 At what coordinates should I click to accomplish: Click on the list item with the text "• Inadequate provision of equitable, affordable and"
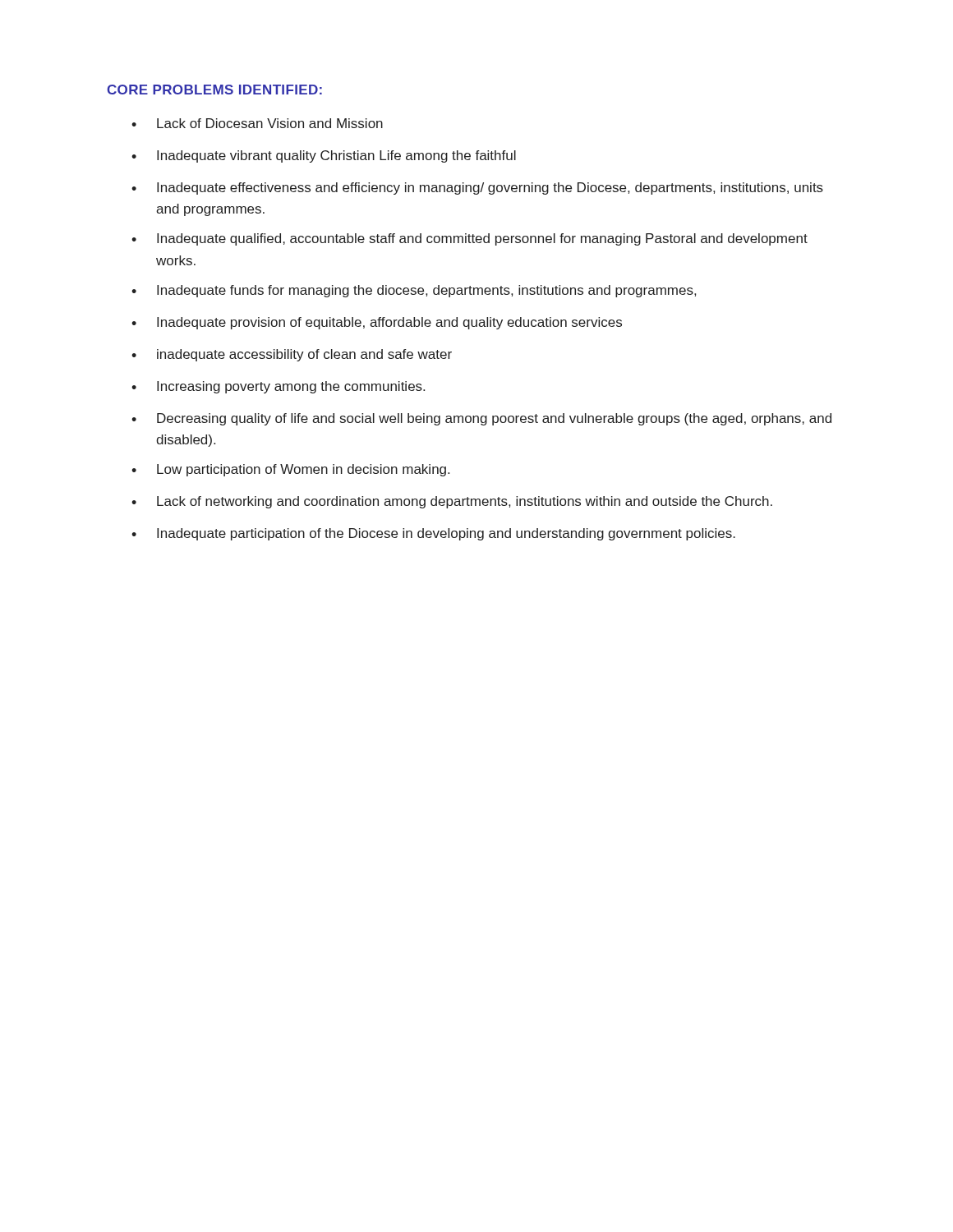[x=377, y=324]
